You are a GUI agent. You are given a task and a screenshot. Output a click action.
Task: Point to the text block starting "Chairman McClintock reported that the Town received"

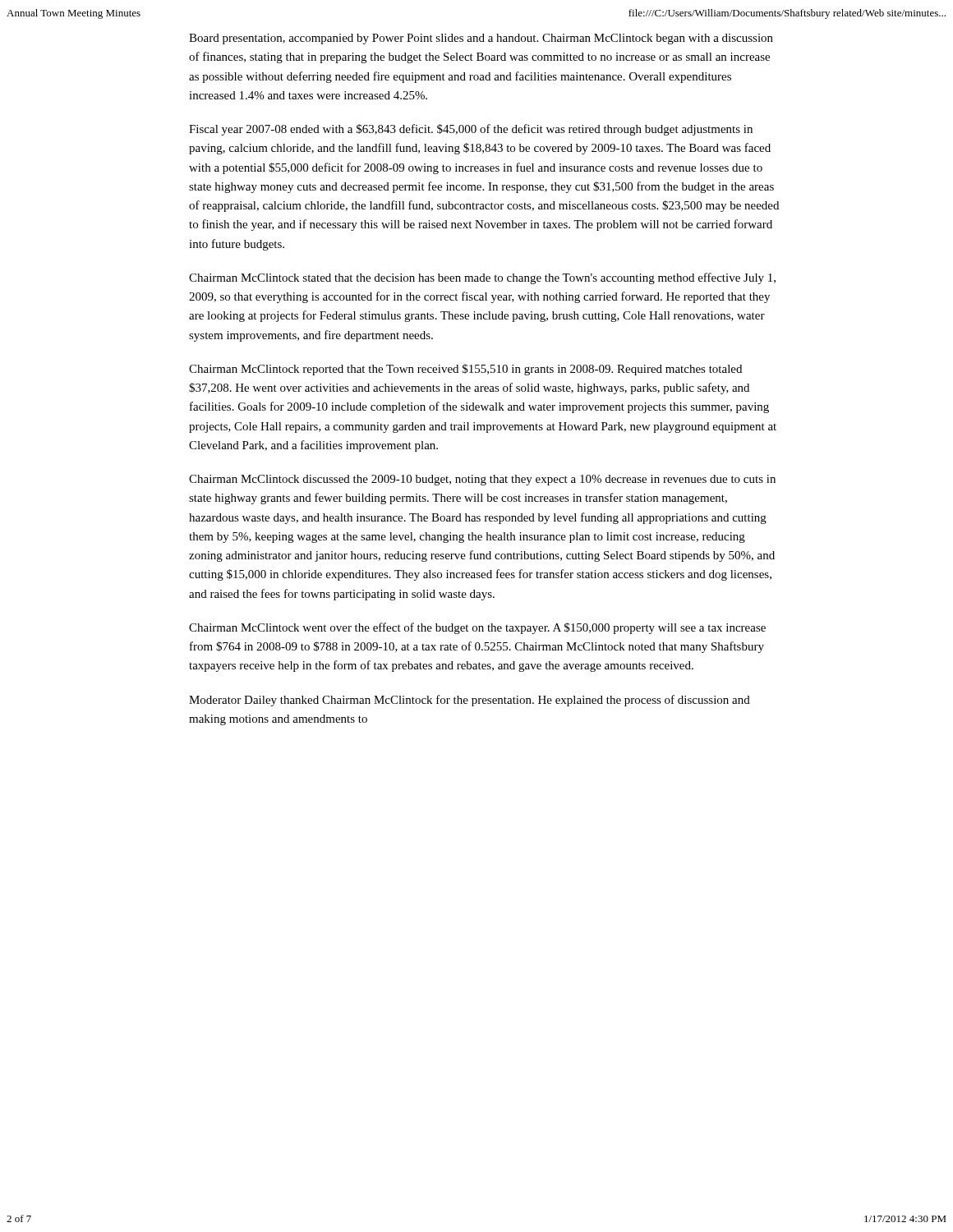(483, 407)
